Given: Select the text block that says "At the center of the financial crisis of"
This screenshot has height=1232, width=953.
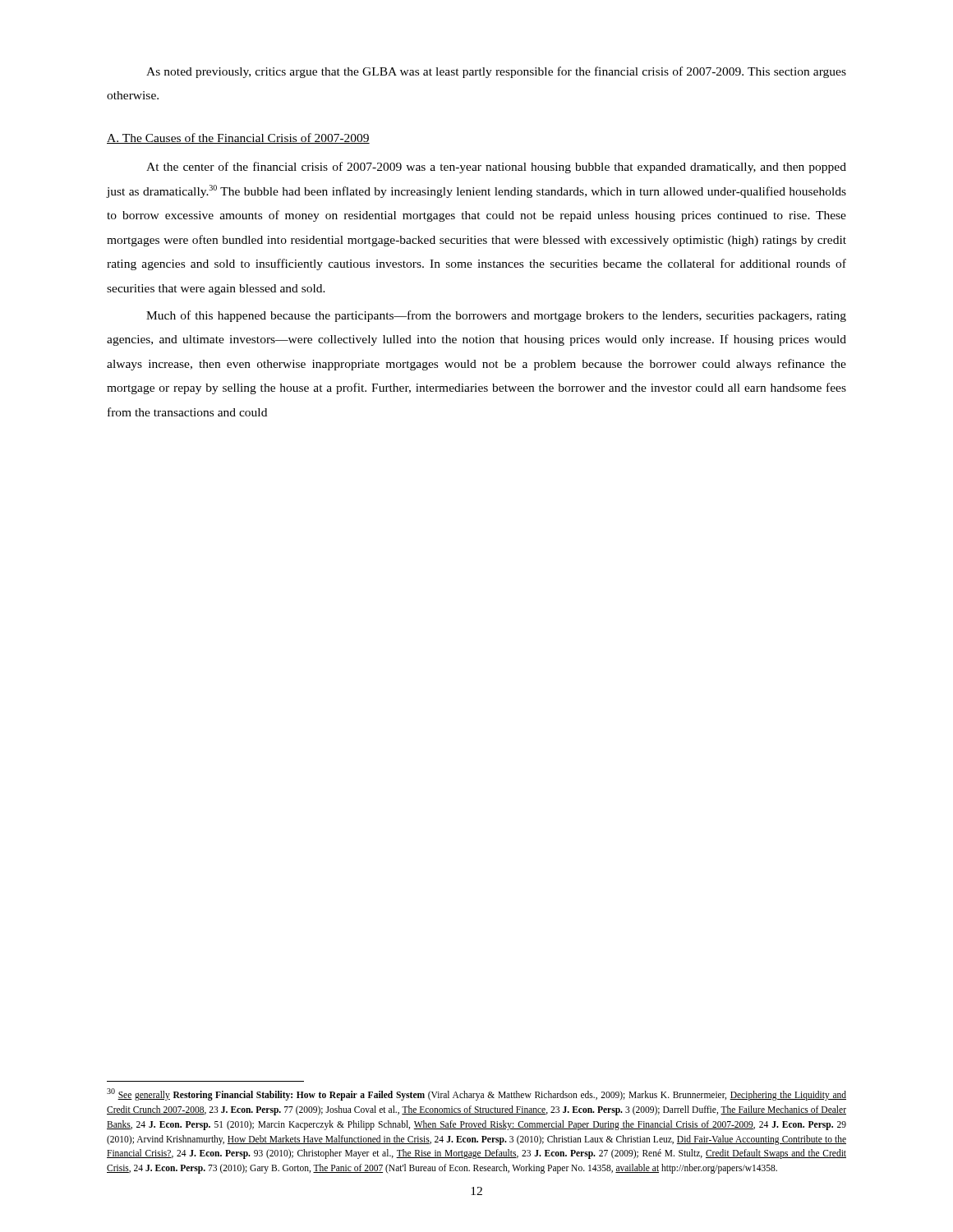Looking at the screenshot, I should tap(476, 227).
